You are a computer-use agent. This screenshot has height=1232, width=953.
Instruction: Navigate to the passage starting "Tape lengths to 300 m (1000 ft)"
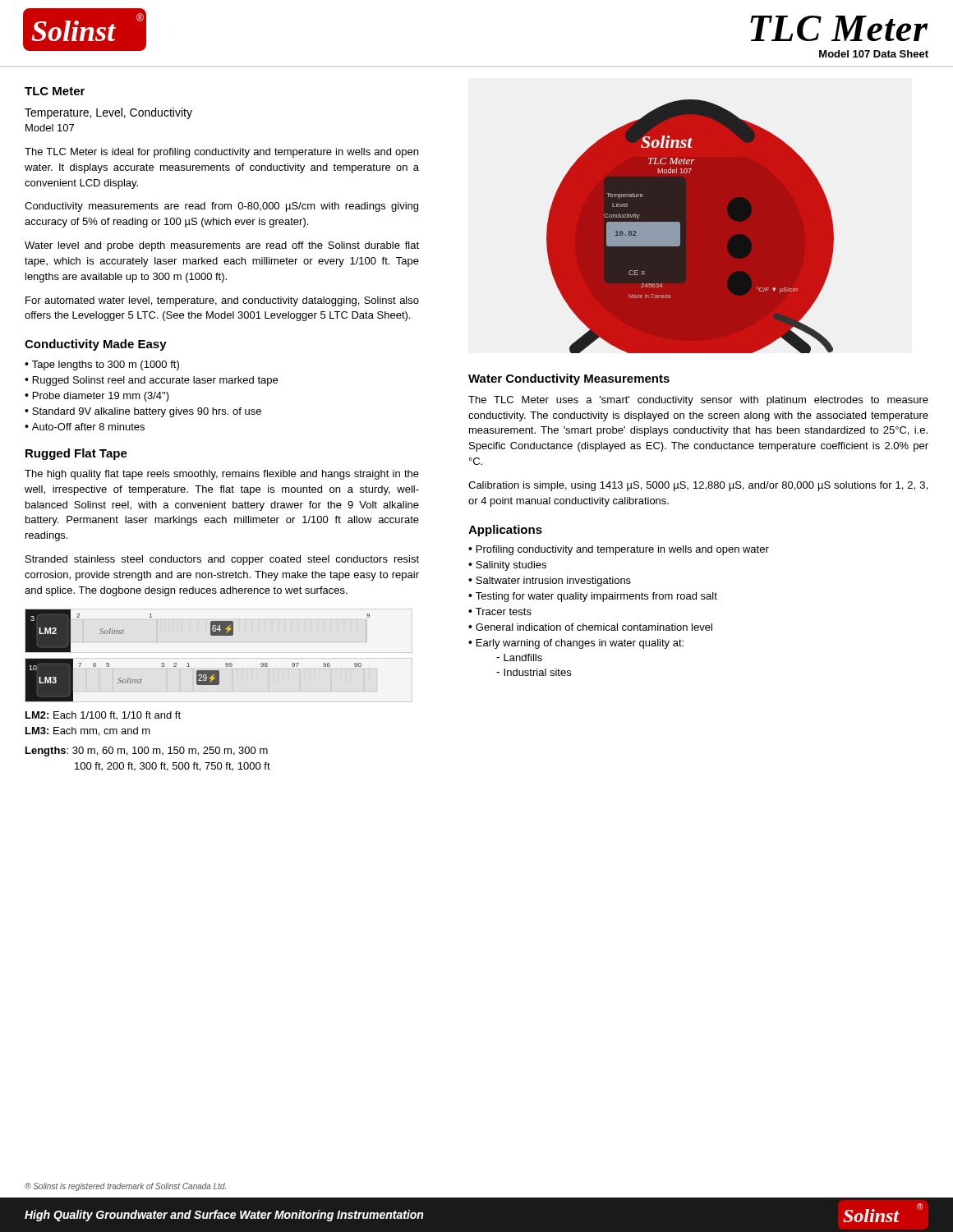(x=102, y=365)
